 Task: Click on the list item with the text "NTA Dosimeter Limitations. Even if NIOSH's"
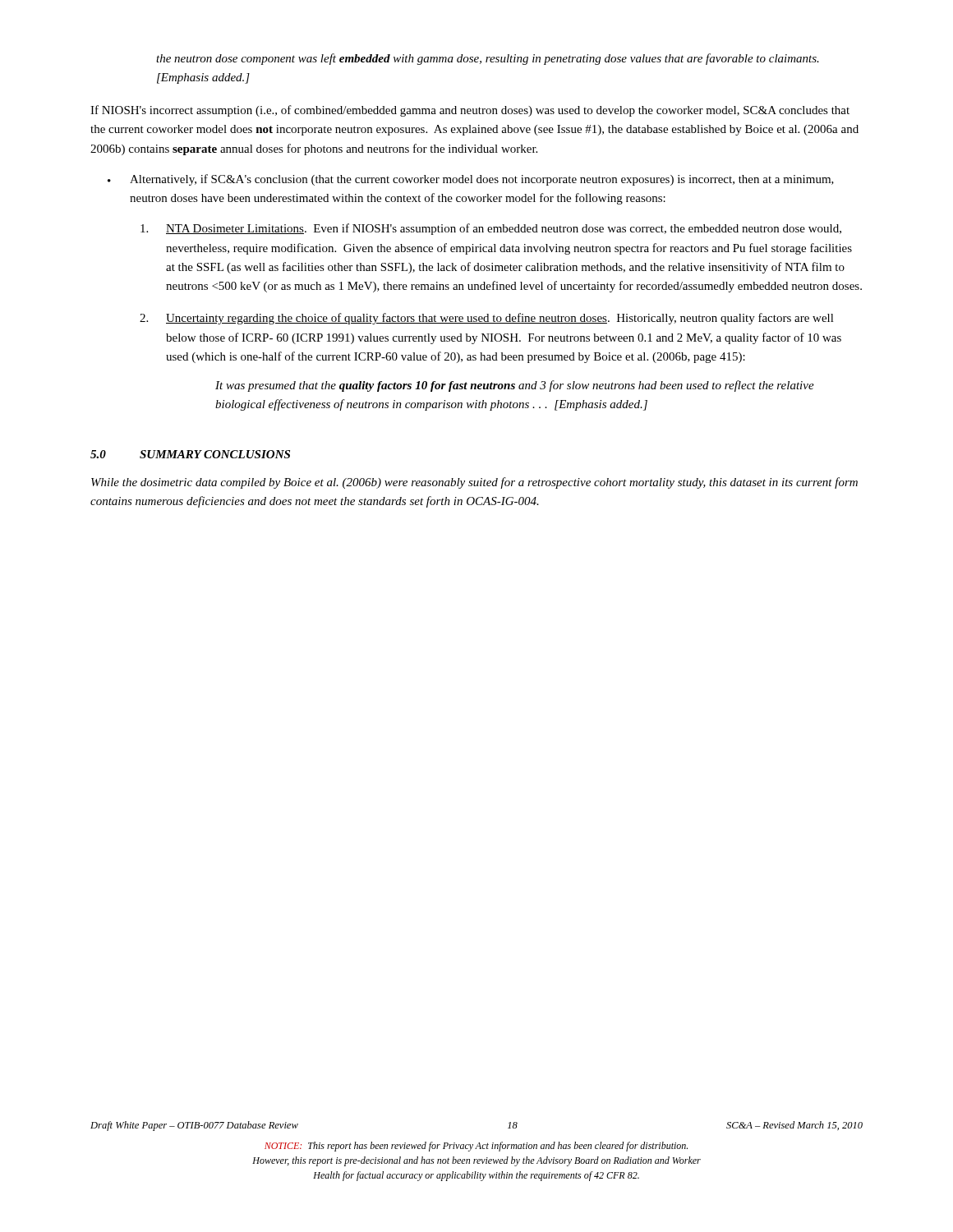[501, 258]
